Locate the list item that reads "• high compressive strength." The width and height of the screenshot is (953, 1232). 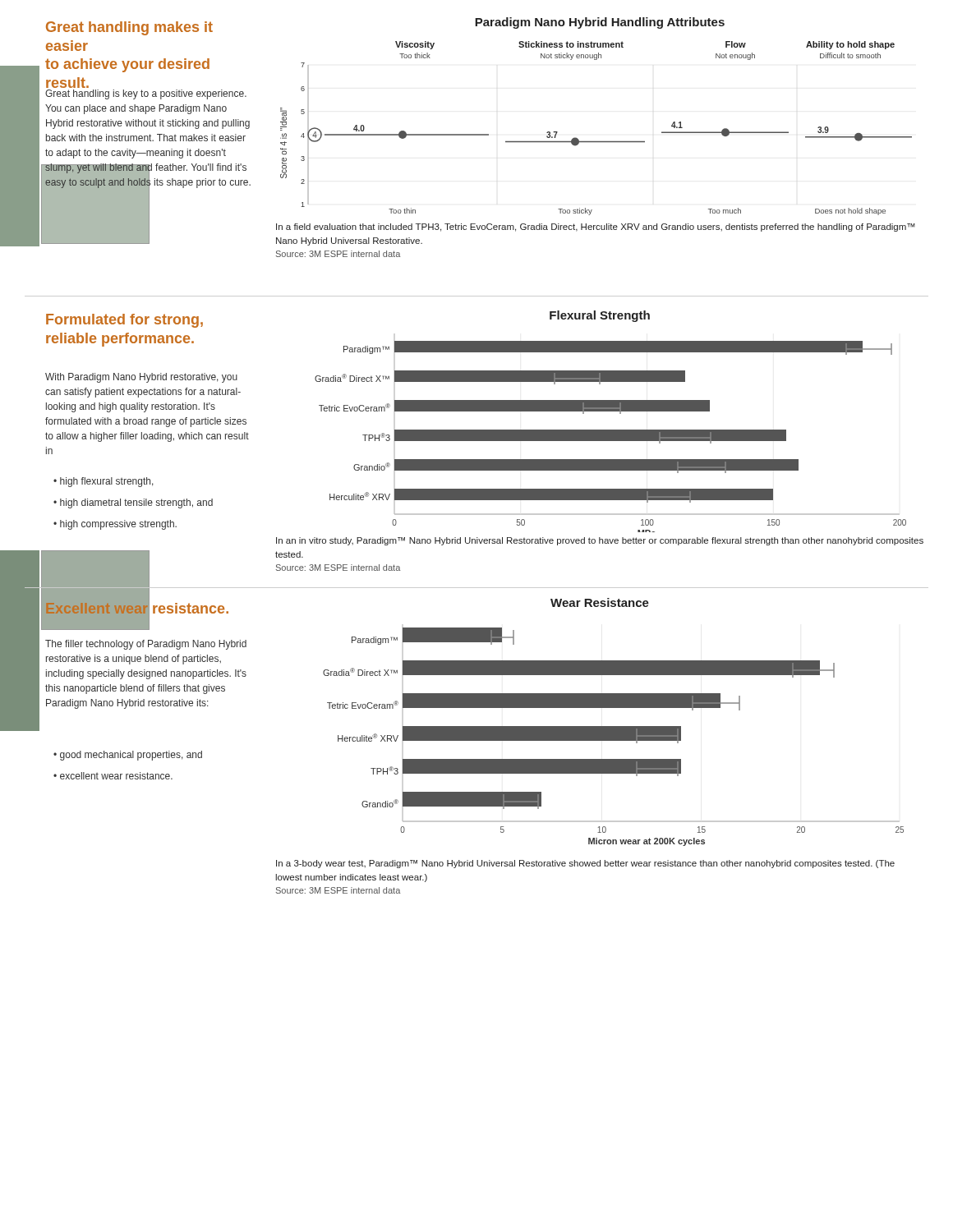coord(115,524)
